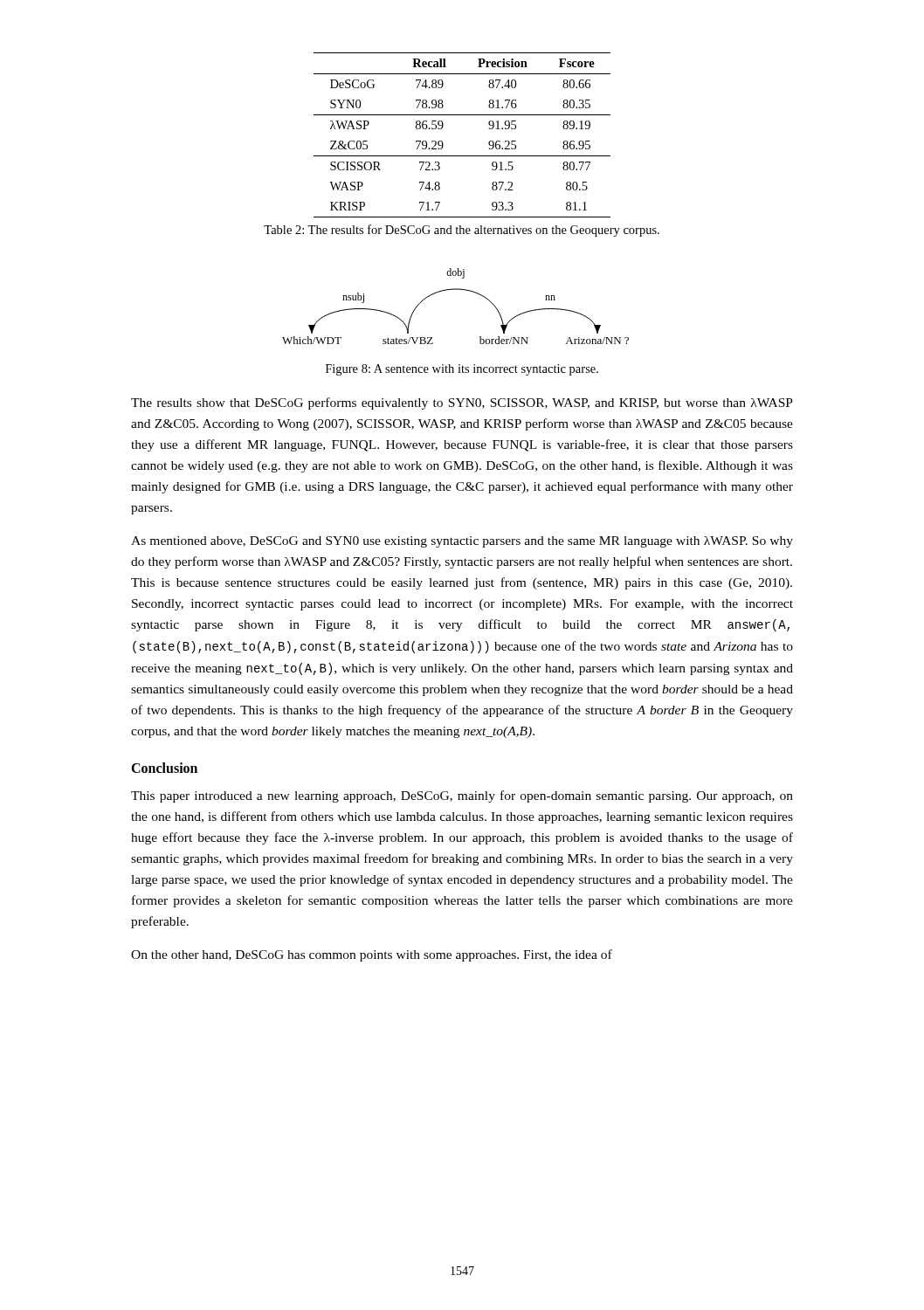Viewport: 924px width, 1310px height.
Task: Click on the block starting "Table 2: The"
Action: [x=462, y=230]
